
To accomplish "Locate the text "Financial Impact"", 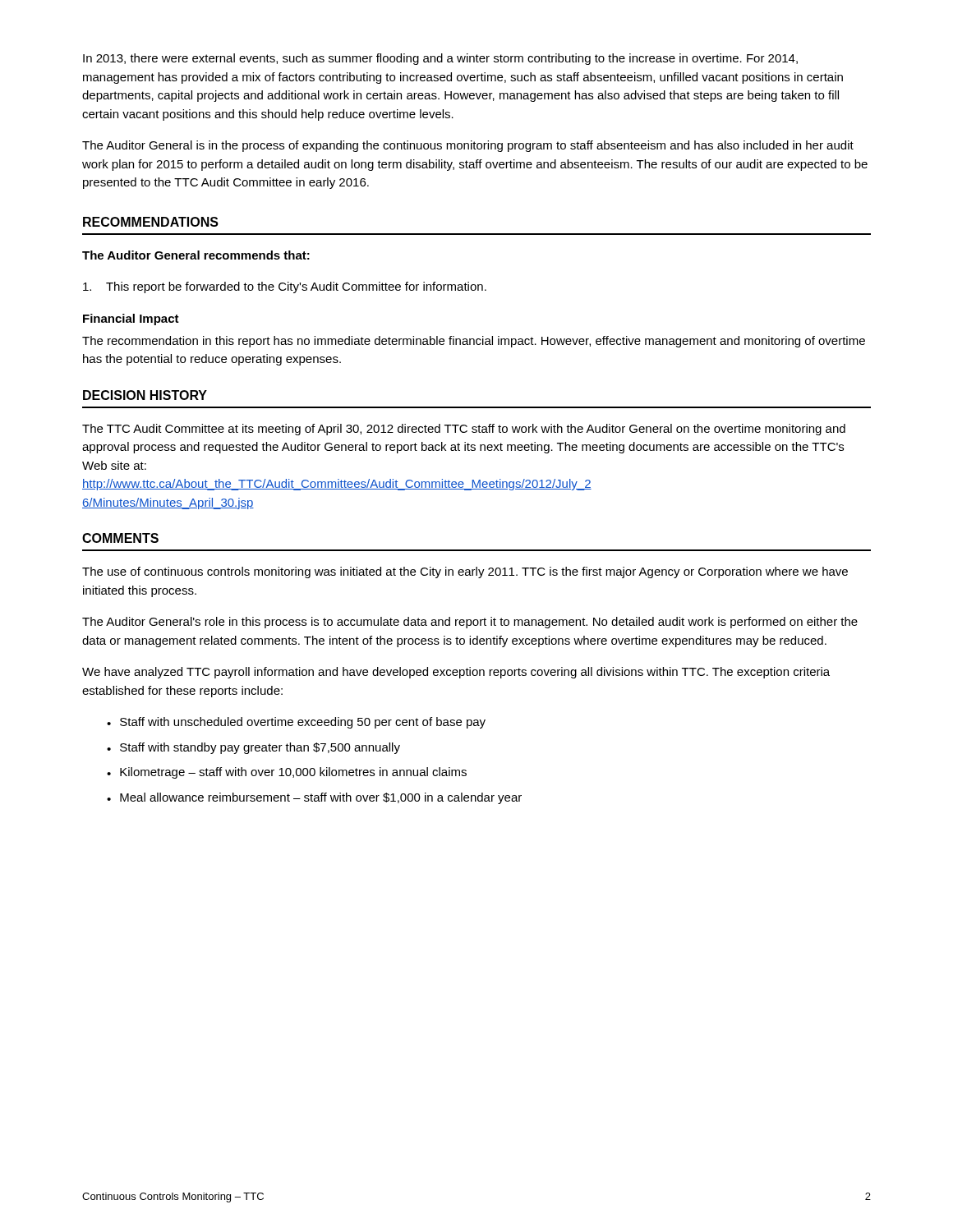I will point(130,318).
